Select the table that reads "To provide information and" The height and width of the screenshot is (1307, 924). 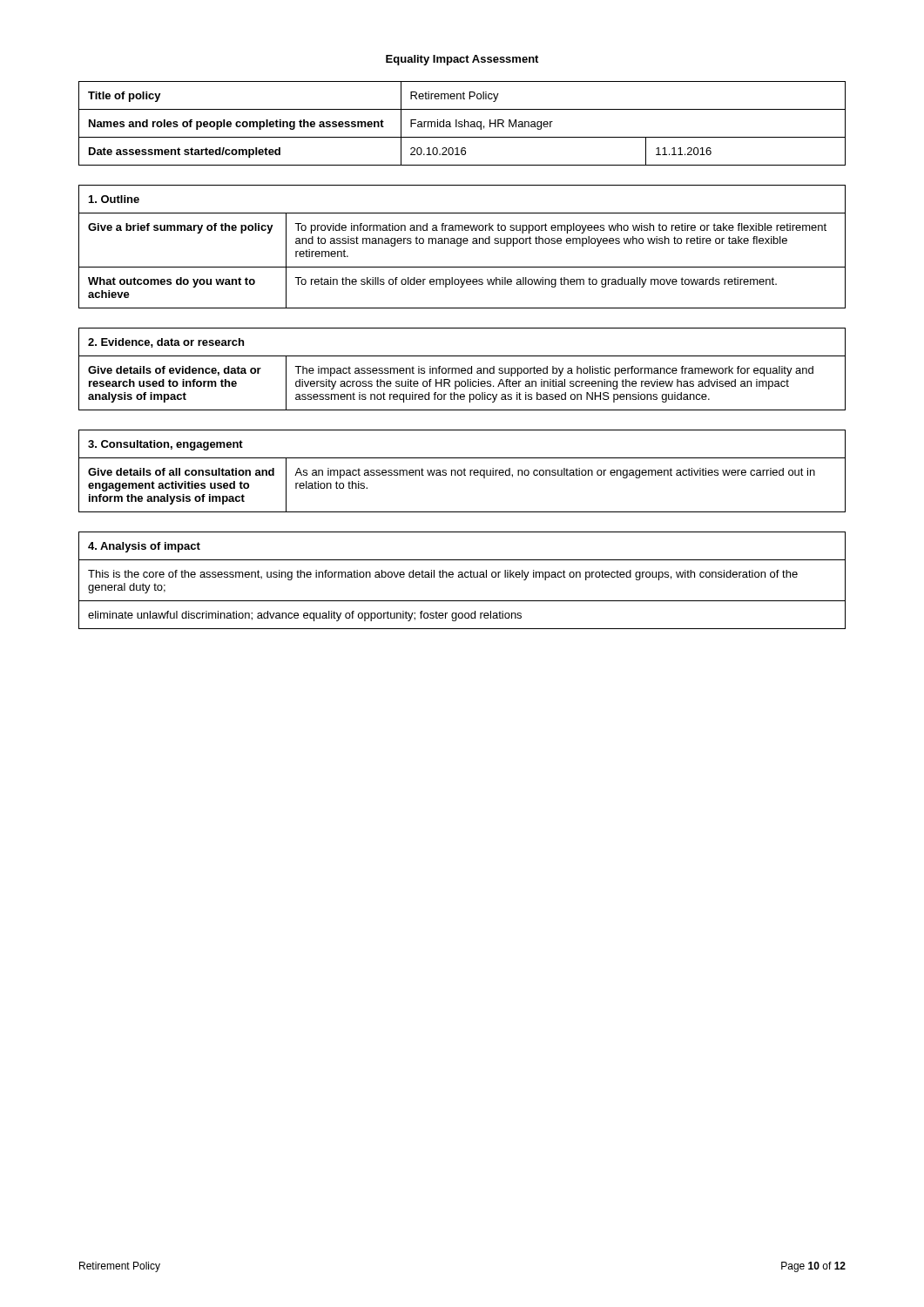(x=462, y=247)
